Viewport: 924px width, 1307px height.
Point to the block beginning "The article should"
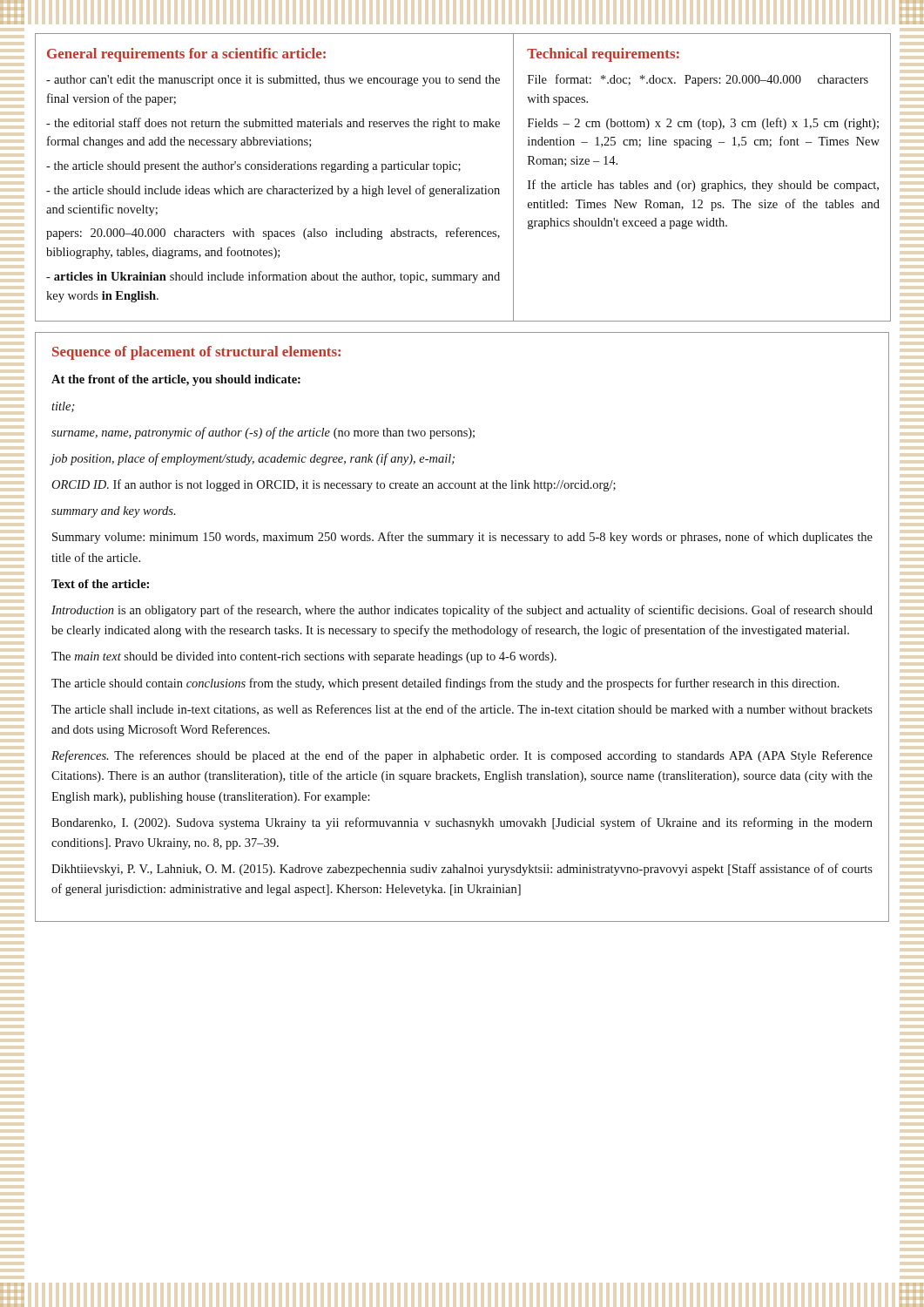446,683
